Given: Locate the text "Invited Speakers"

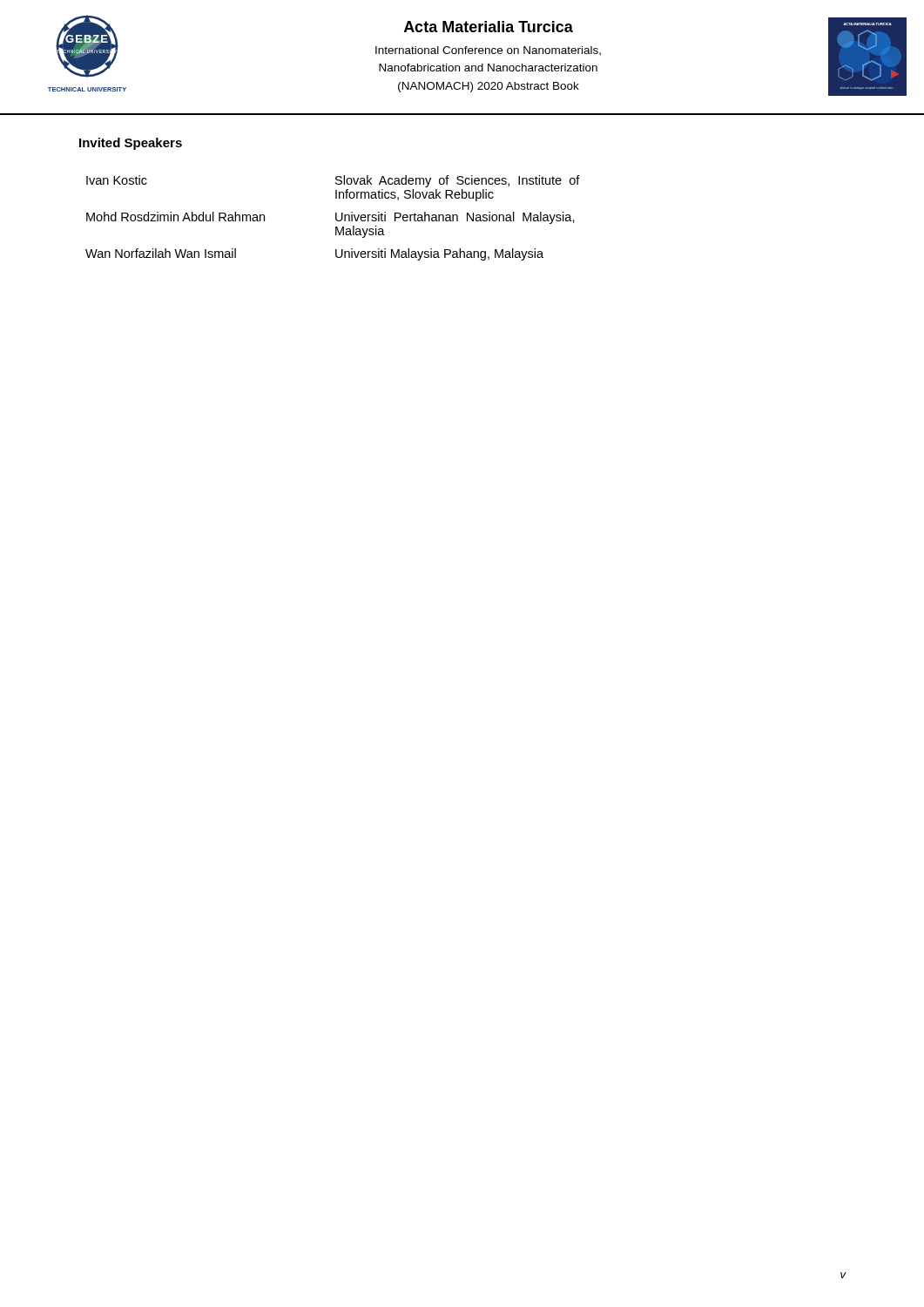Looking at the screenshot, I should [130, 142].
